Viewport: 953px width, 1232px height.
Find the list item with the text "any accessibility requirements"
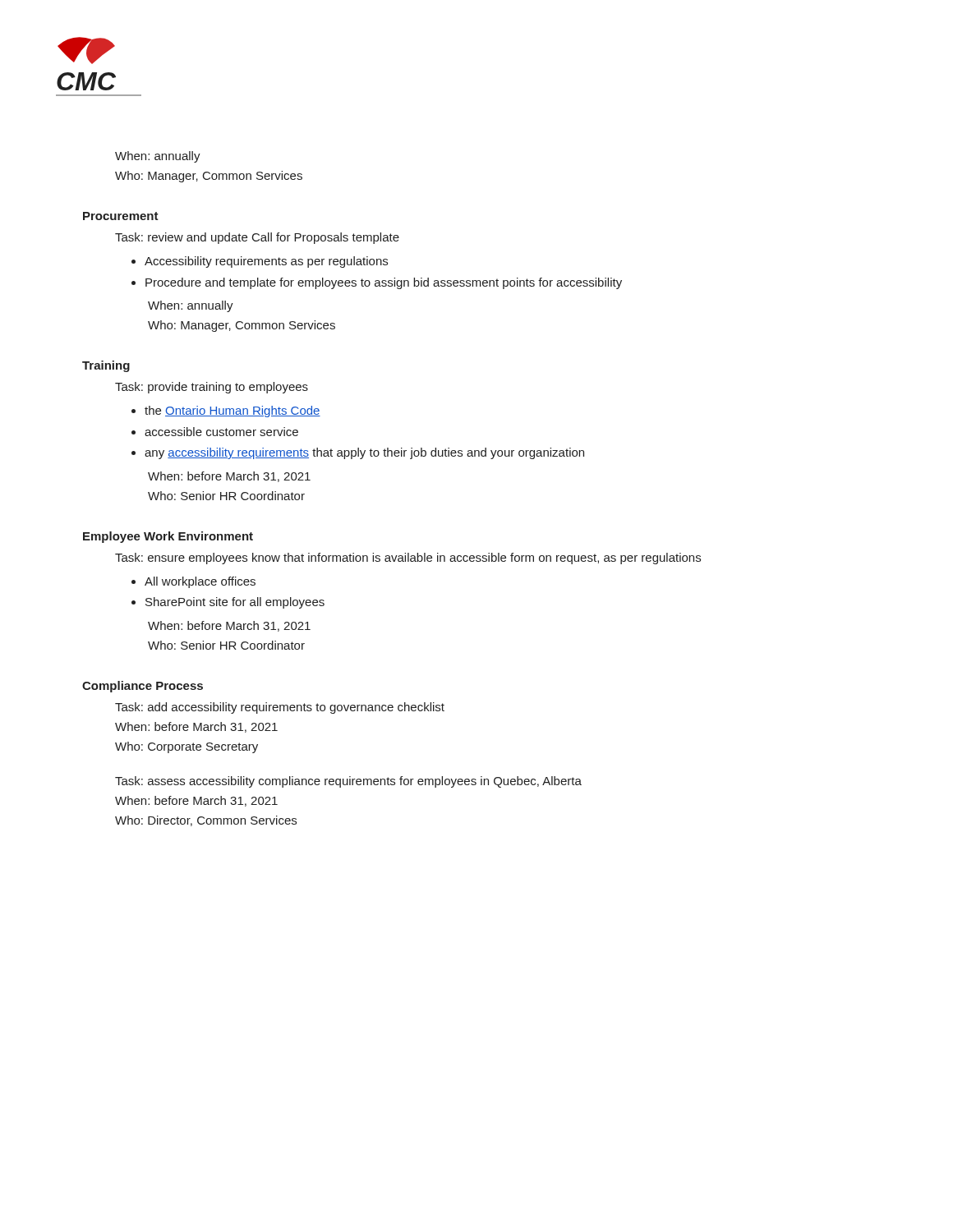pyautogui.click(x=365, y=452)
